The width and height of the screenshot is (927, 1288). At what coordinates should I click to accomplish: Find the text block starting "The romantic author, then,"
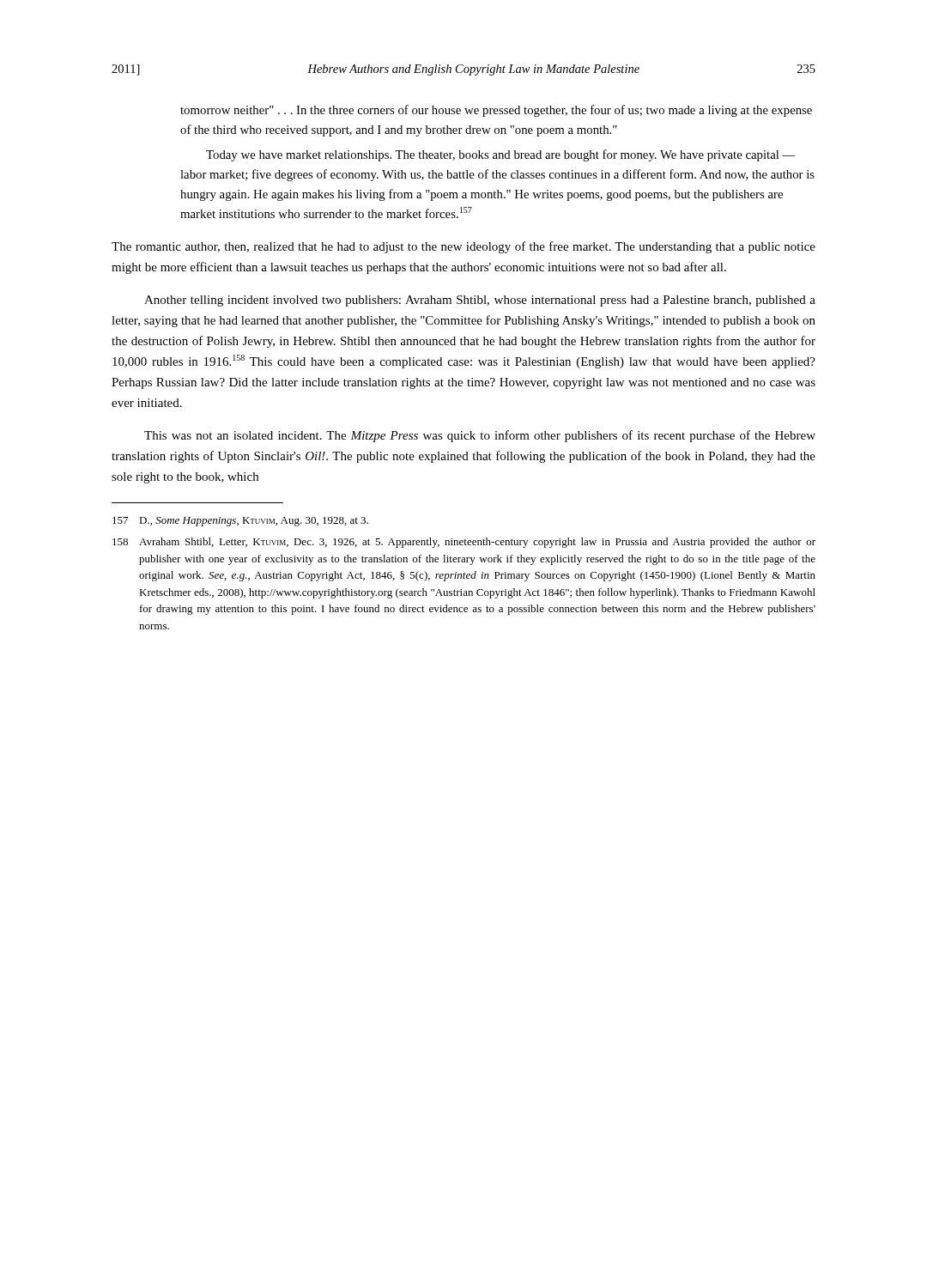(464, 361)
